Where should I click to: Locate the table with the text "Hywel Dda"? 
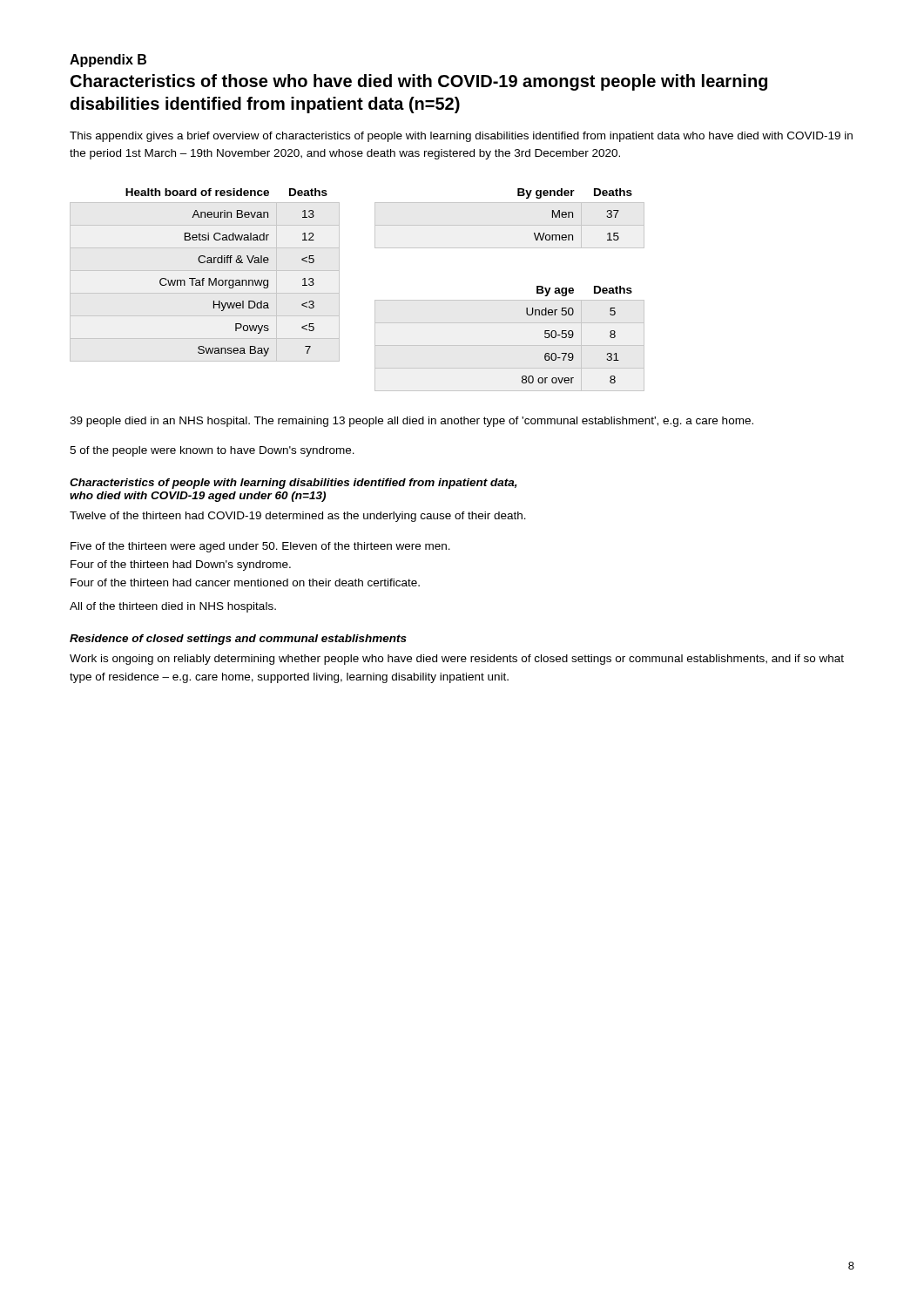pyautogui.click(x=205, y=271)
